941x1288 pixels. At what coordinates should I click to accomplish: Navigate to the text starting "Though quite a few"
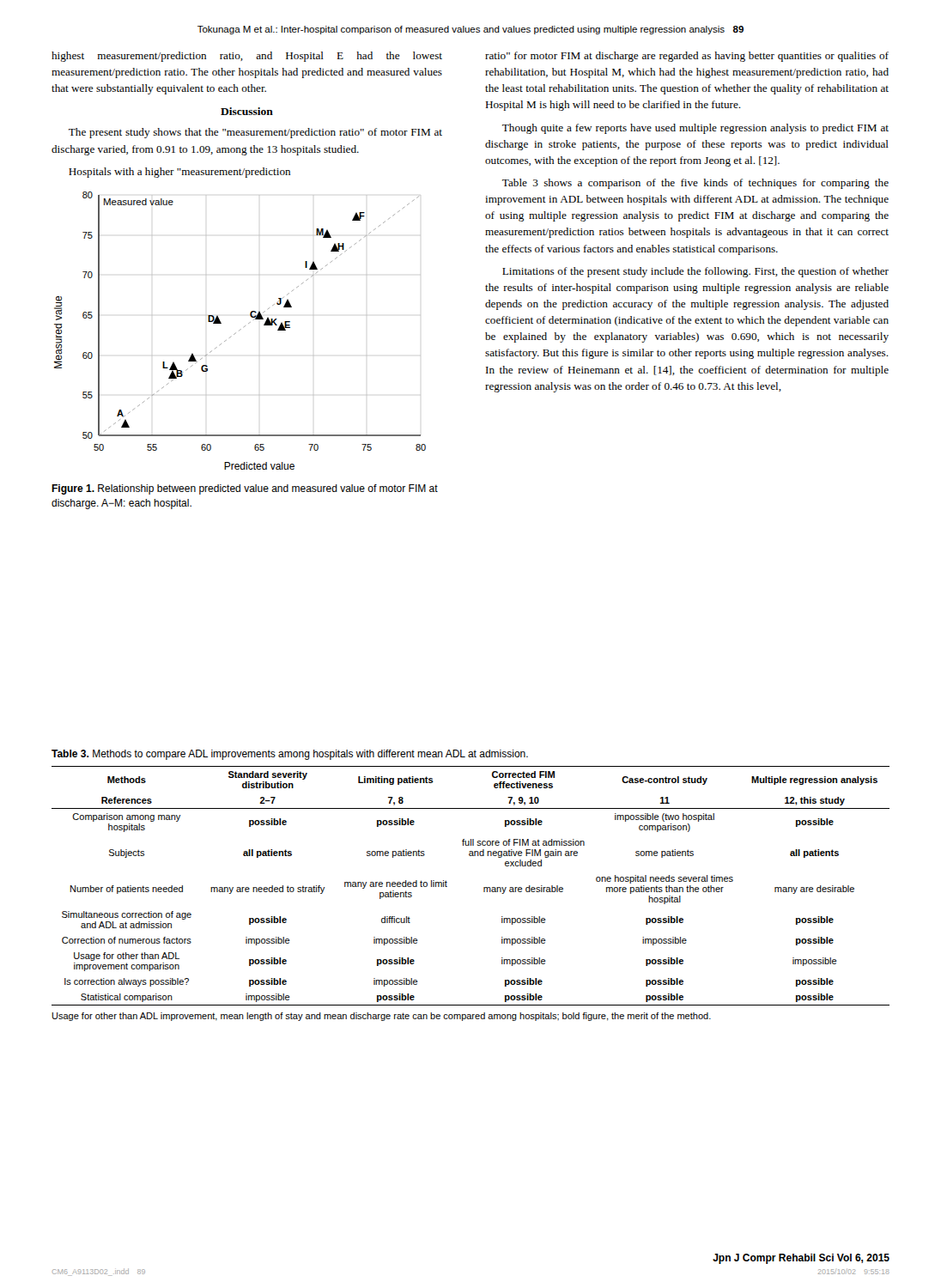687,144
